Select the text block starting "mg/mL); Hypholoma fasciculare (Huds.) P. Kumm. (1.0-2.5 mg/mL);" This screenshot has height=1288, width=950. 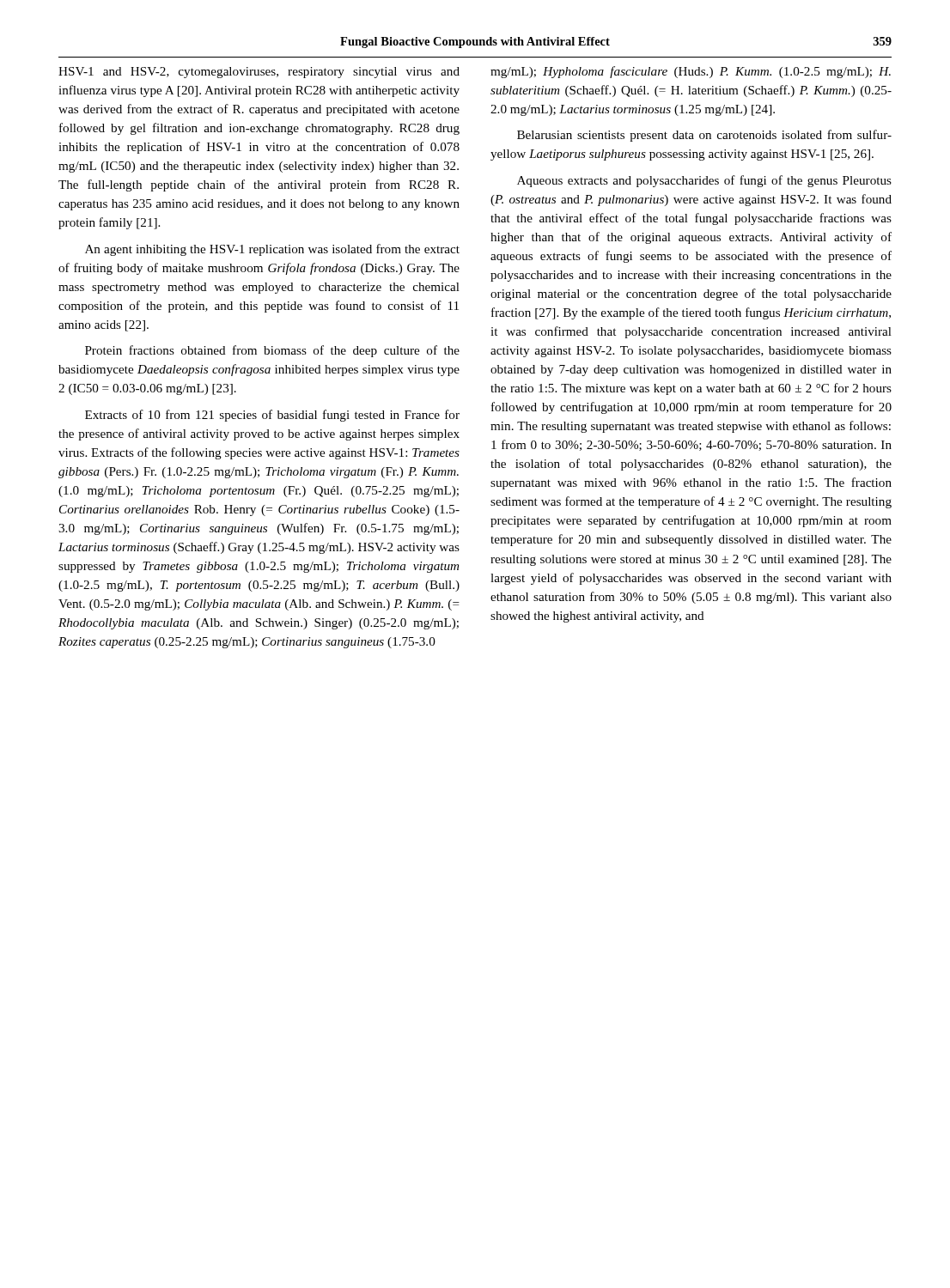pos(691,343)
